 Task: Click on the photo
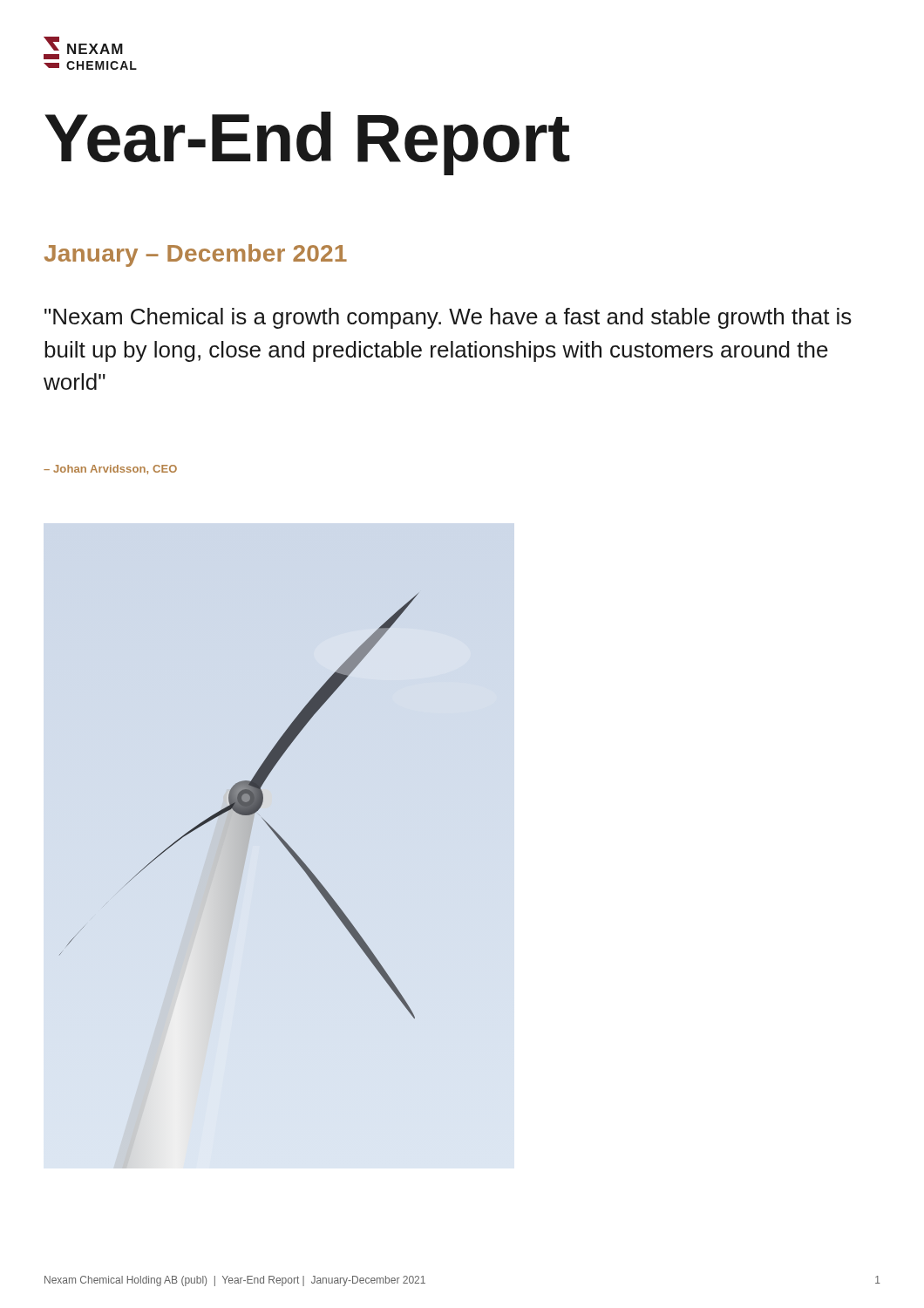coord(279,846)
